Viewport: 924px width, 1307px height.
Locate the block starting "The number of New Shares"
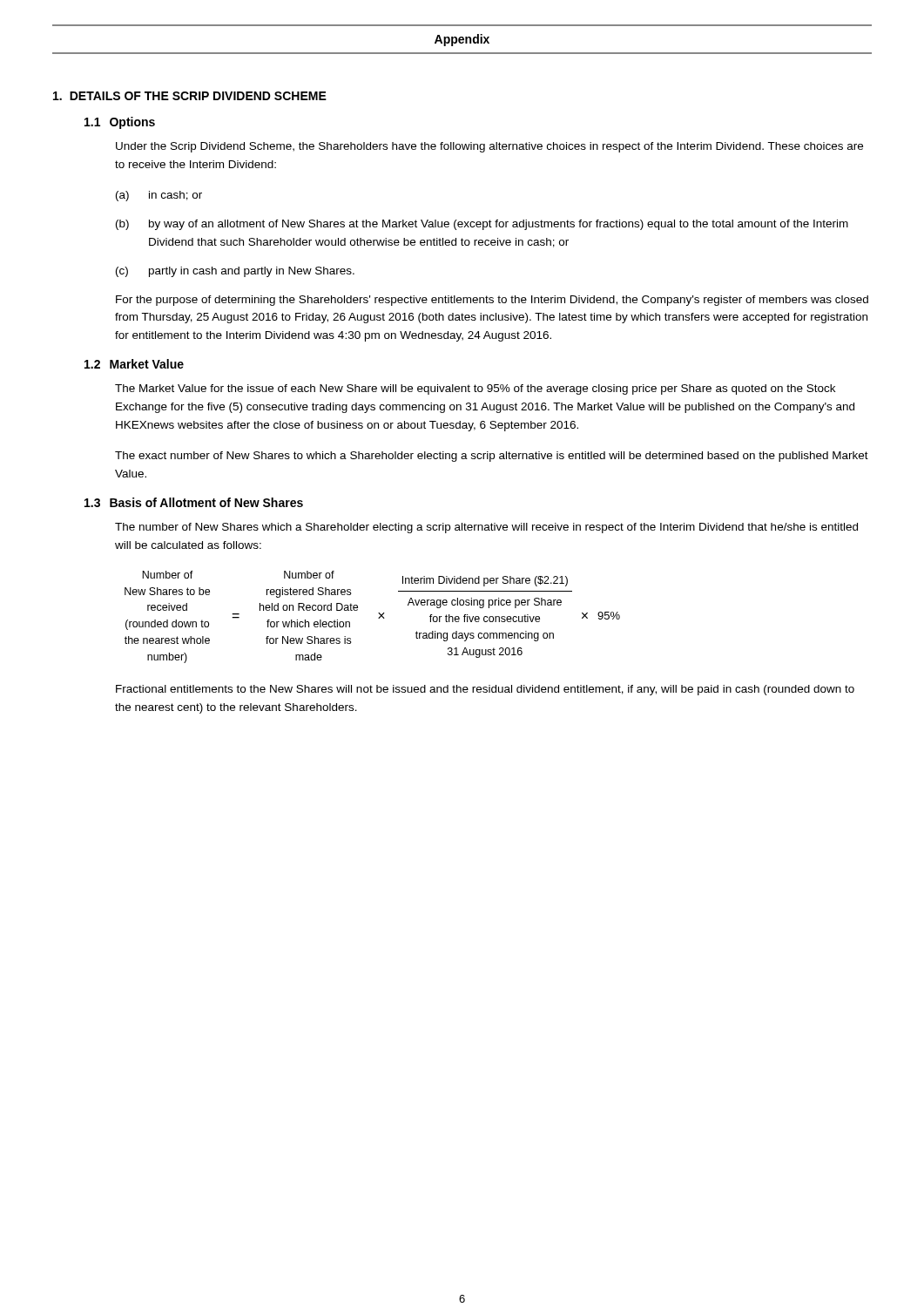(487, 536)
